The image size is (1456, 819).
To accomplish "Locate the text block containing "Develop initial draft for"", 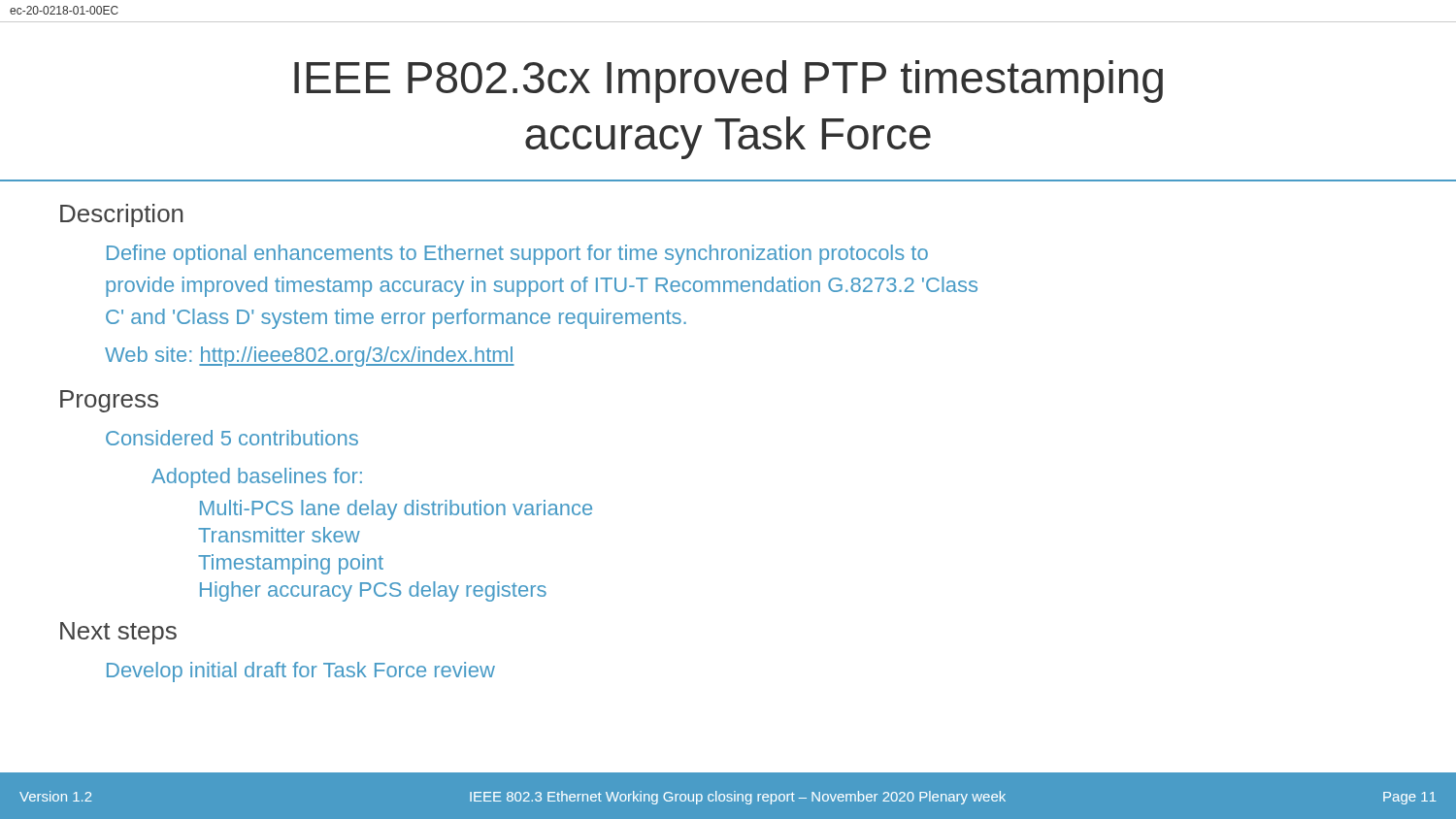I will [x=300, y=670].
